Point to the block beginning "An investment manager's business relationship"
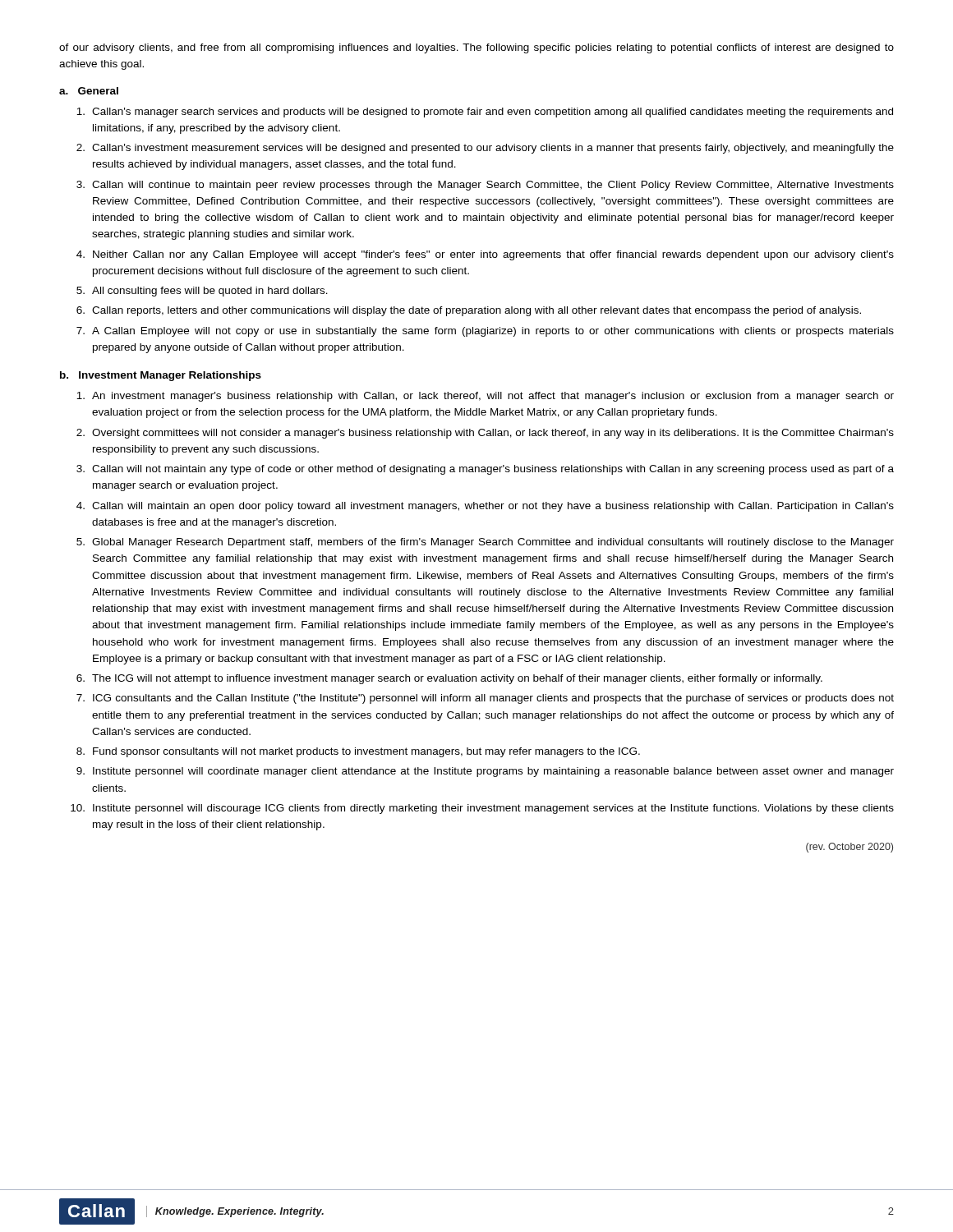953x1232 pixels. pos(476,404)
